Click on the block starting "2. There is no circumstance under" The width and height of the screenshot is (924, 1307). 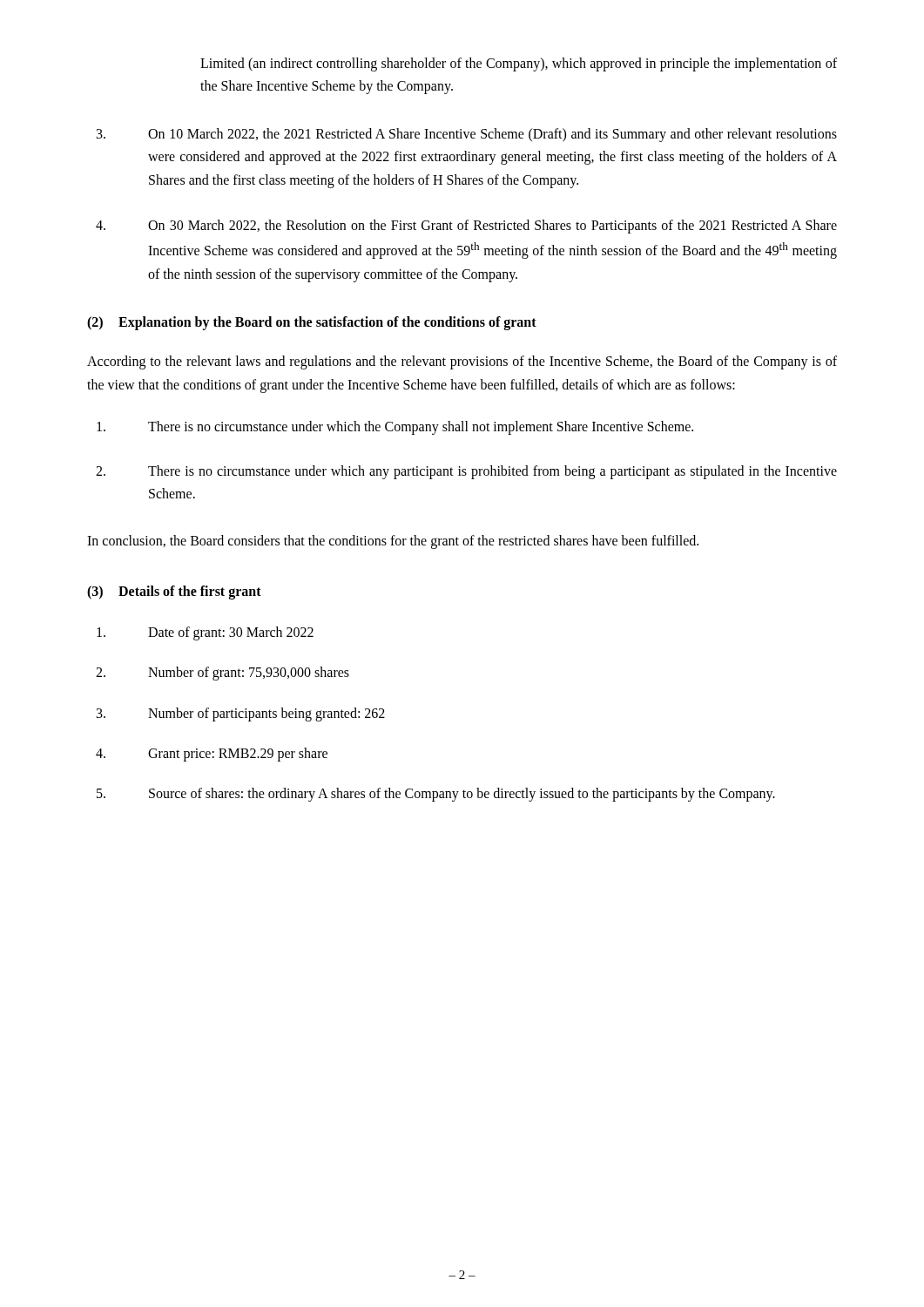tap(462, 483)
